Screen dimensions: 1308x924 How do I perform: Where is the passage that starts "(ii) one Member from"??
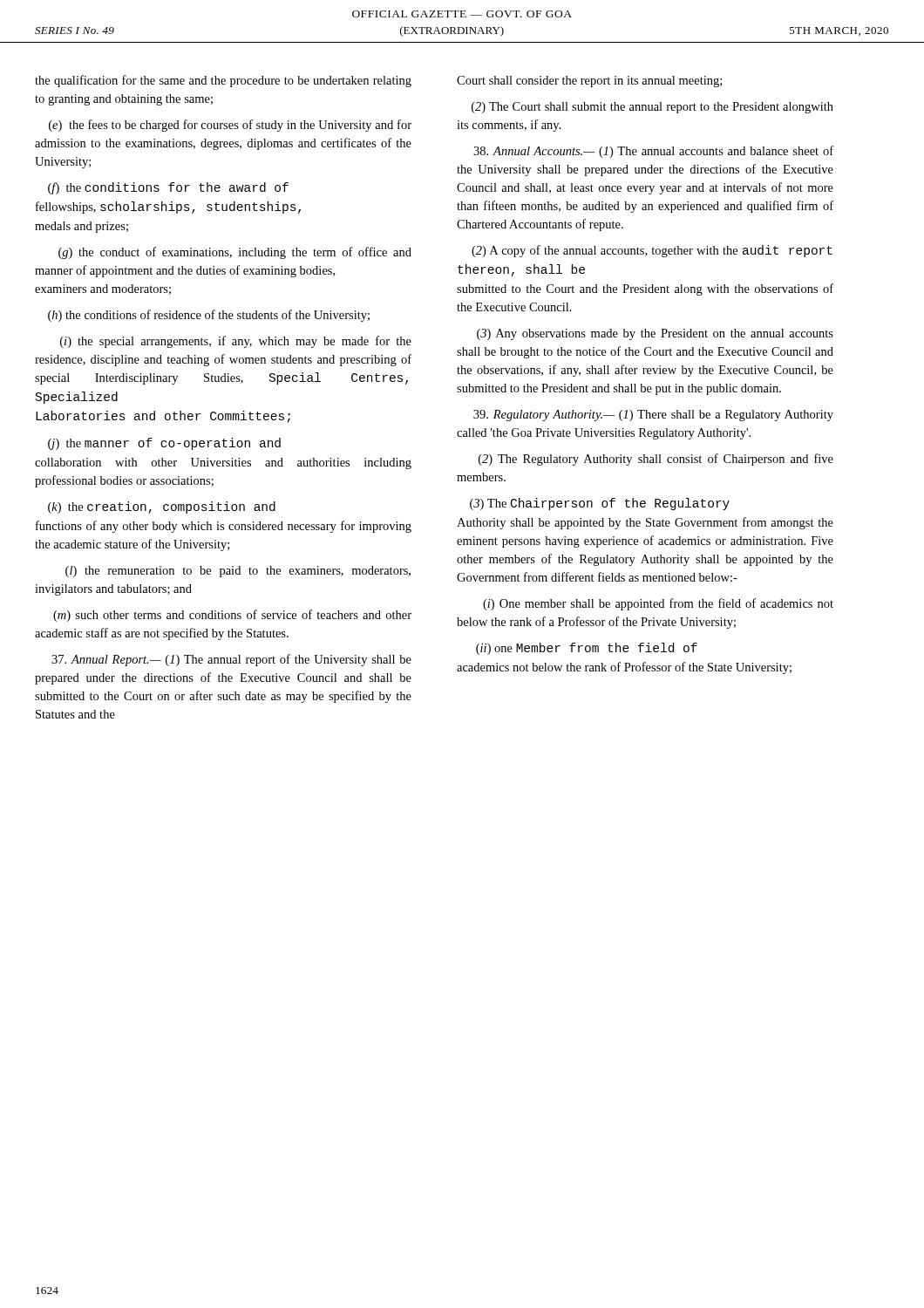pos(645,658)
